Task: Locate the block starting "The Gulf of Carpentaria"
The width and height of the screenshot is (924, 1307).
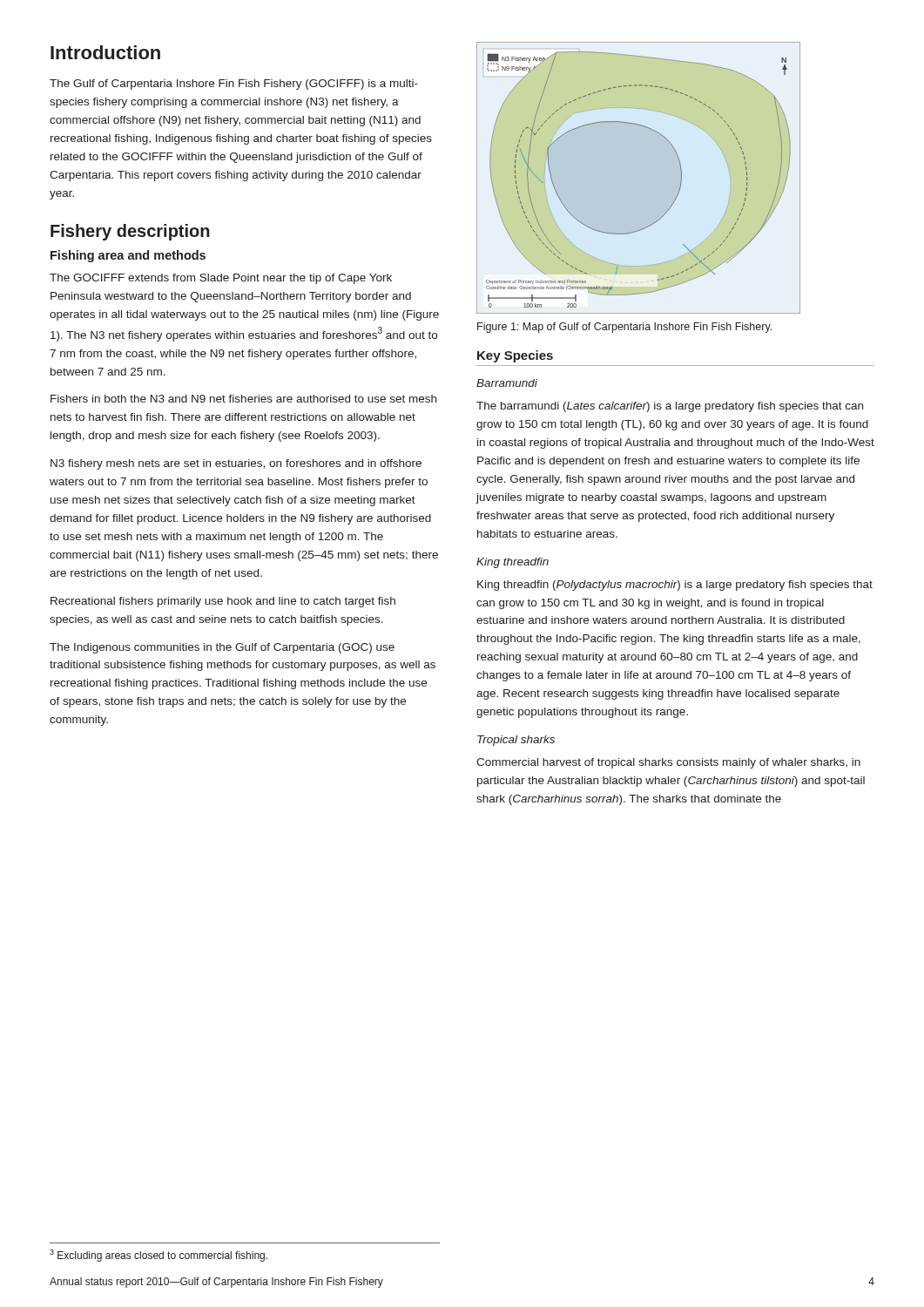Action: tap(245, 139)
